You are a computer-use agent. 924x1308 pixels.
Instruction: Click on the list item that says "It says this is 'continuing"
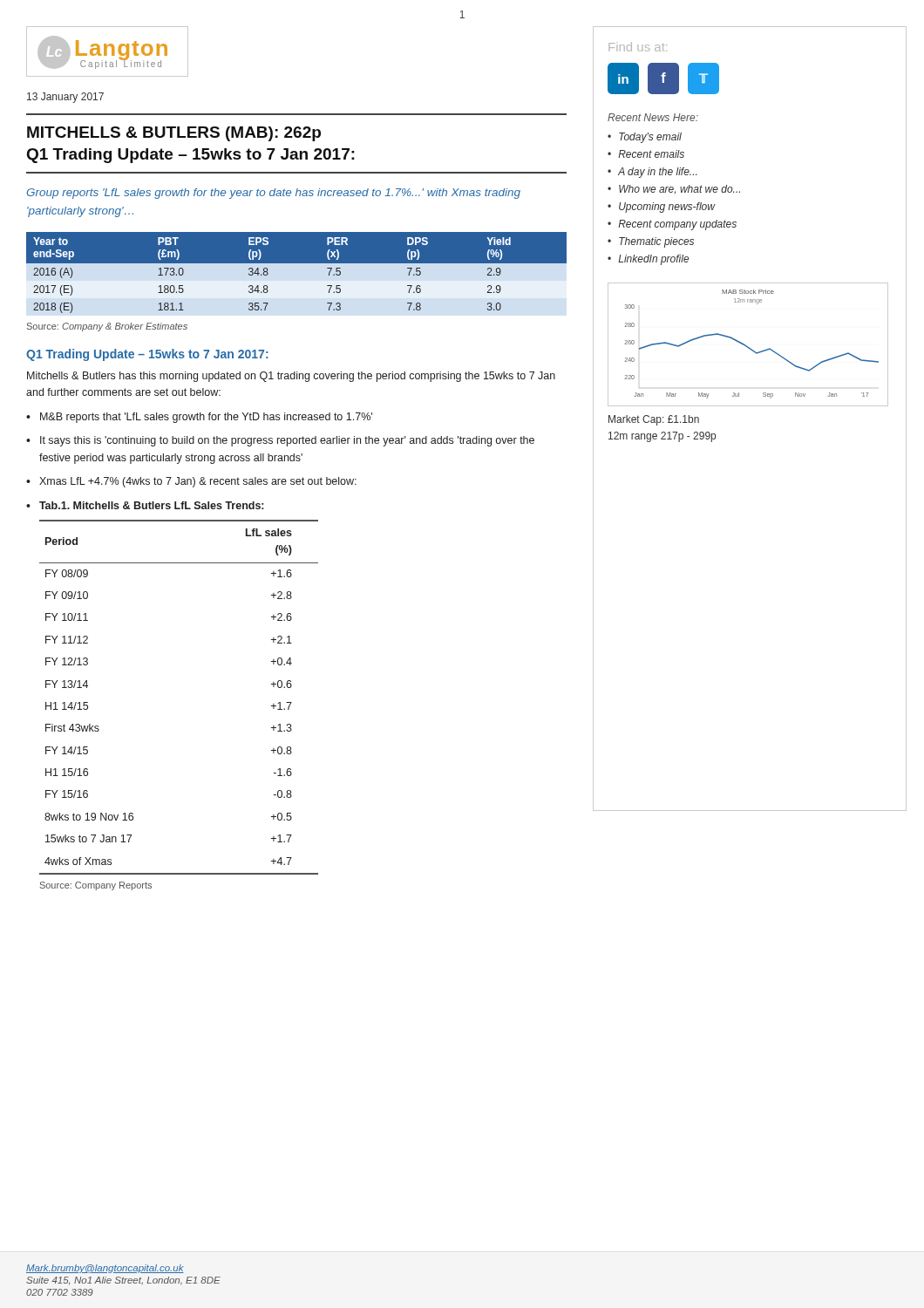(x=287, y=449)
